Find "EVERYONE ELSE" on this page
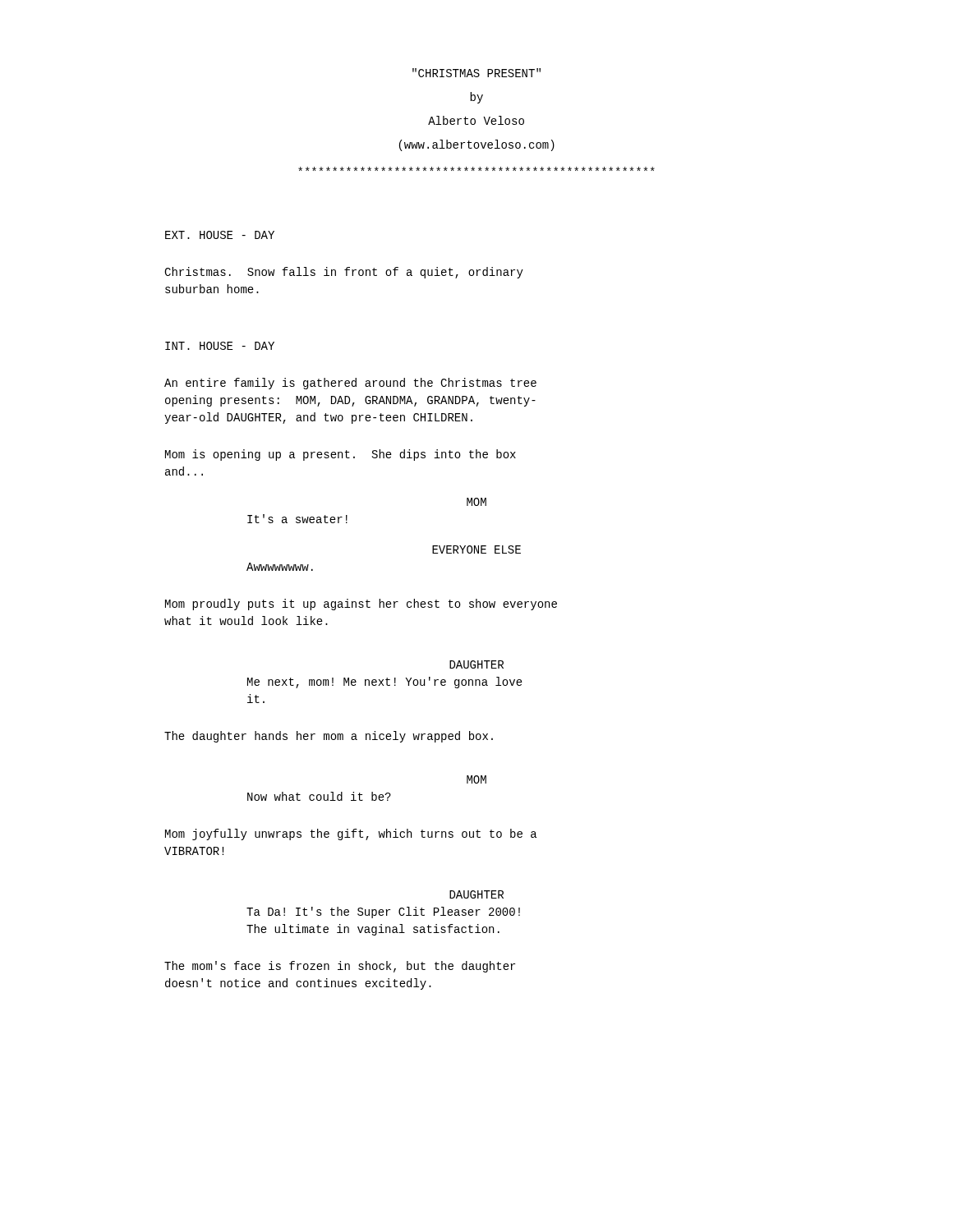The width and height of the screenshot is (953, 1232). point(476,551)
